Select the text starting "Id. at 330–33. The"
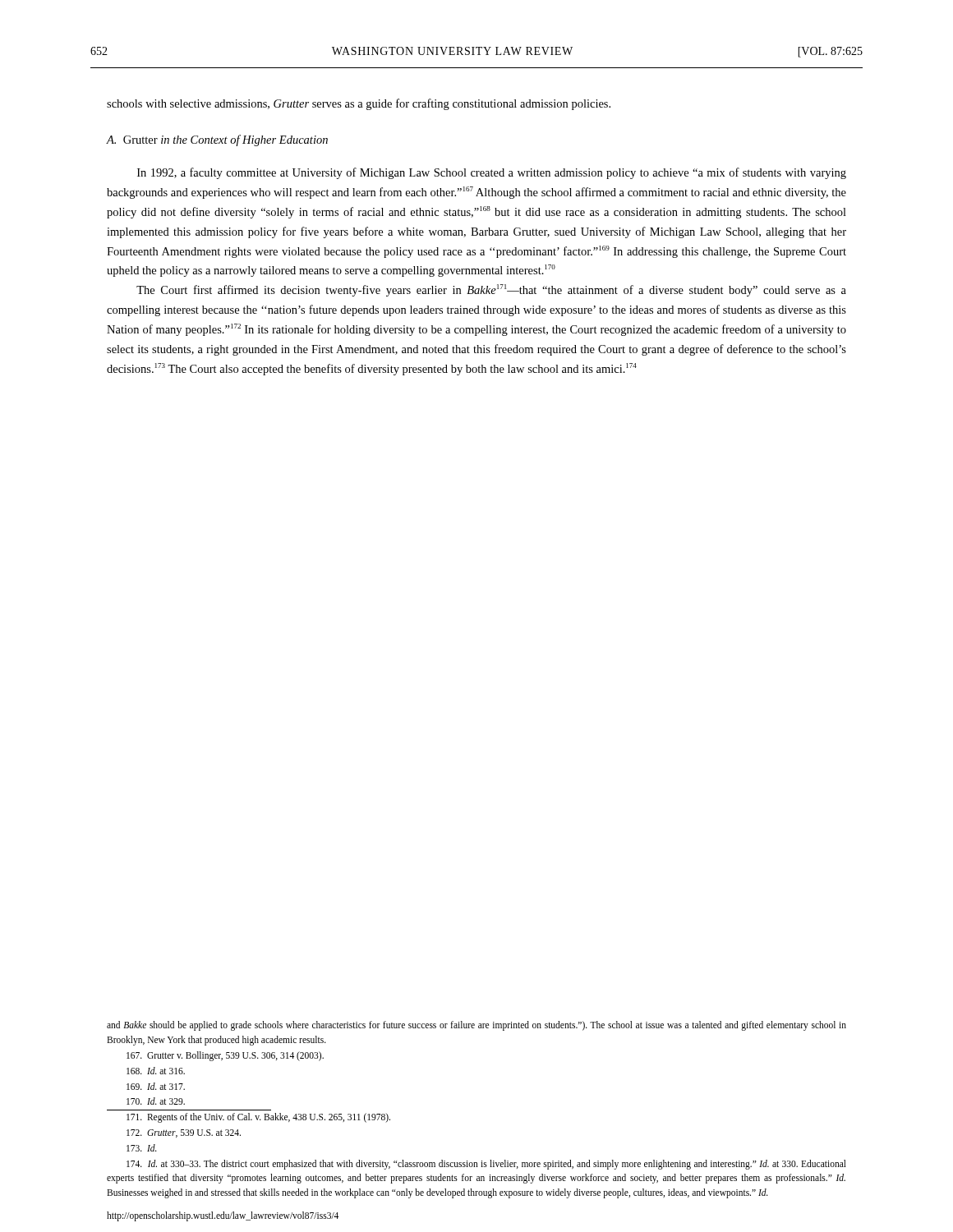The height and width of the screenshot is (1232, 953). tap(476, 1178)
